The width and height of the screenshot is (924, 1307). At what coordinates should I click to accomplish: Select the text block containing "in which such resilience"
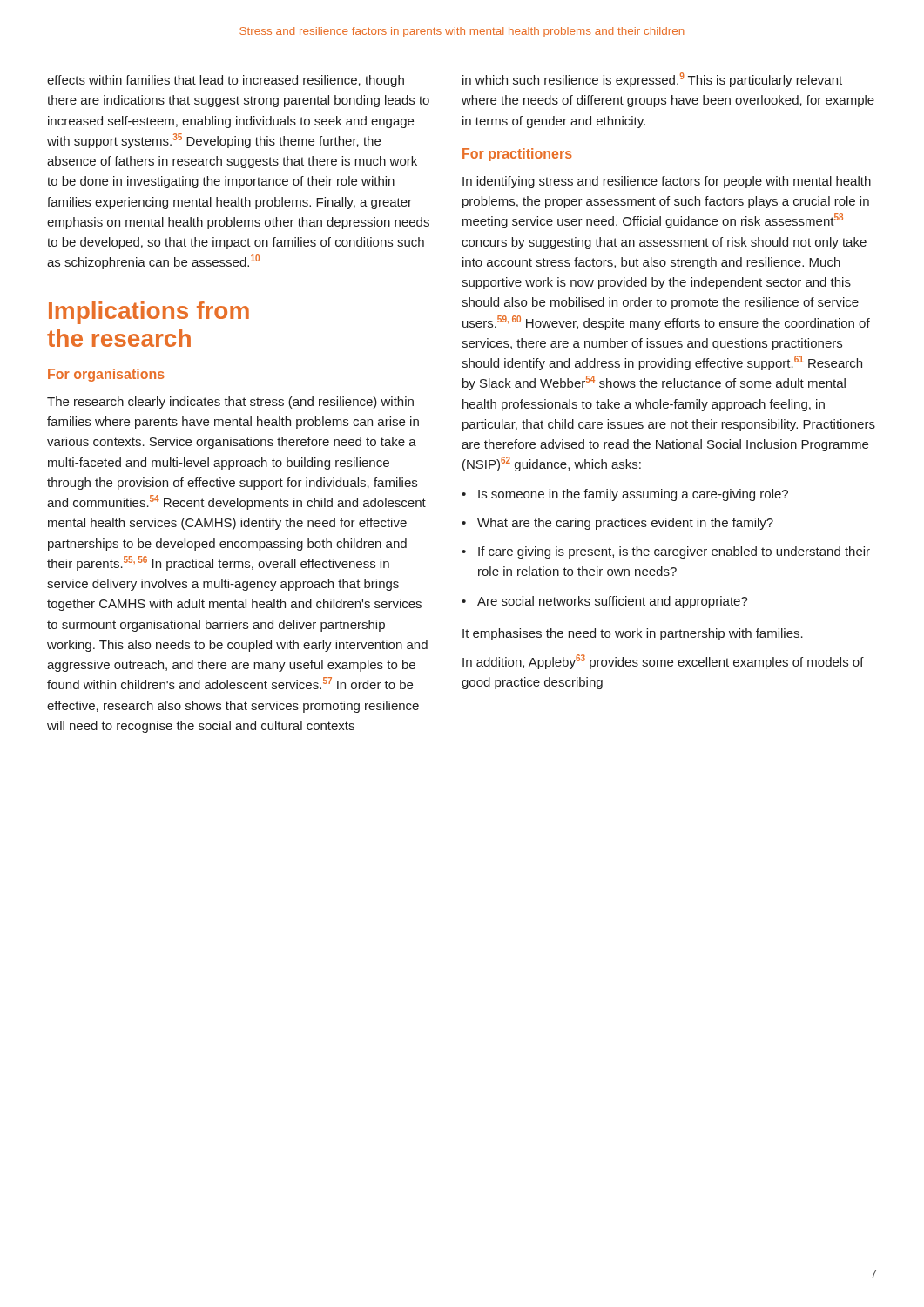(x=669, y=100)
